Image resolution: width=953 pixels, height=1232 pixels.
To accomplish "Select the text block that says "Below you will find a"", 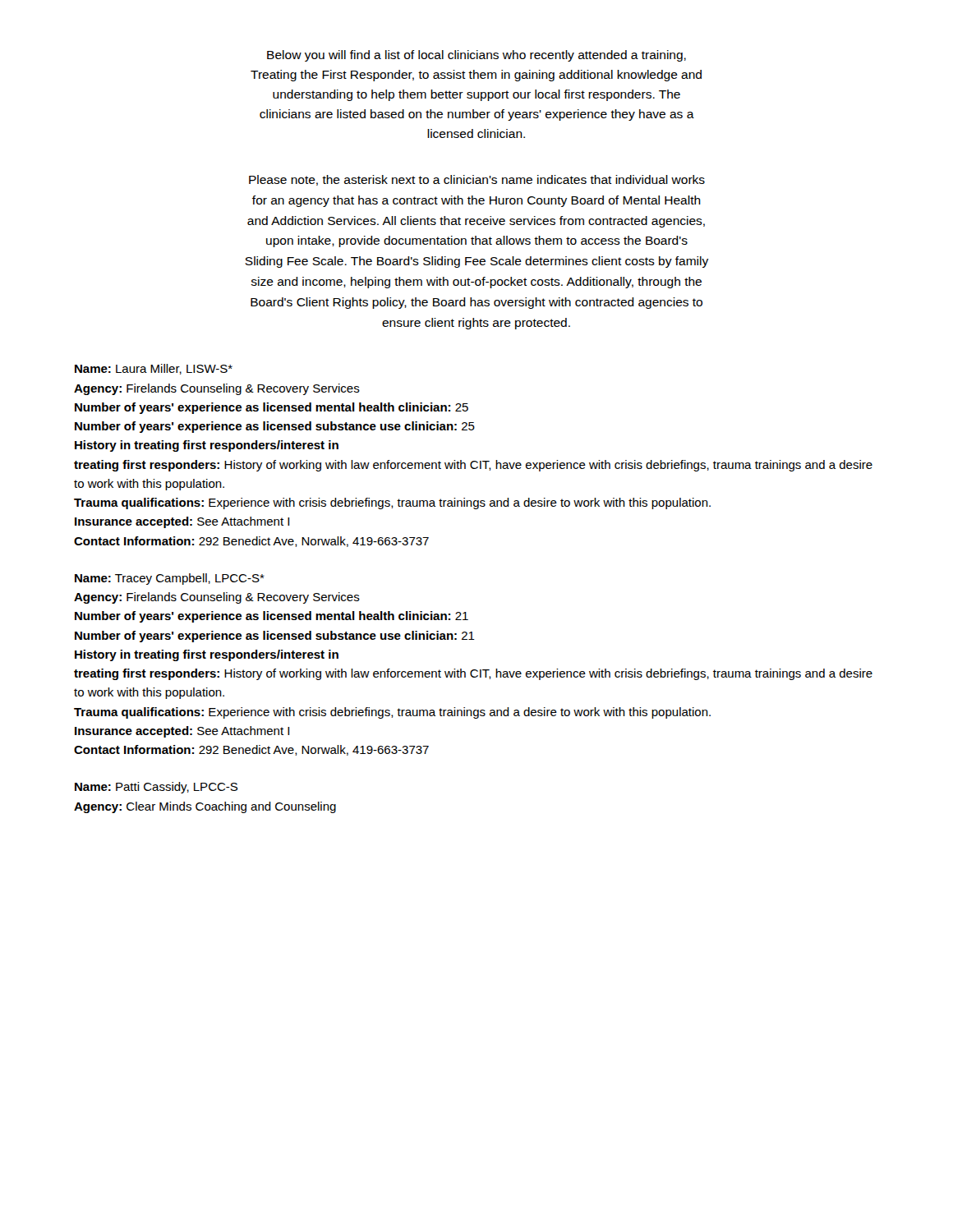I will [x=476, y=94].
